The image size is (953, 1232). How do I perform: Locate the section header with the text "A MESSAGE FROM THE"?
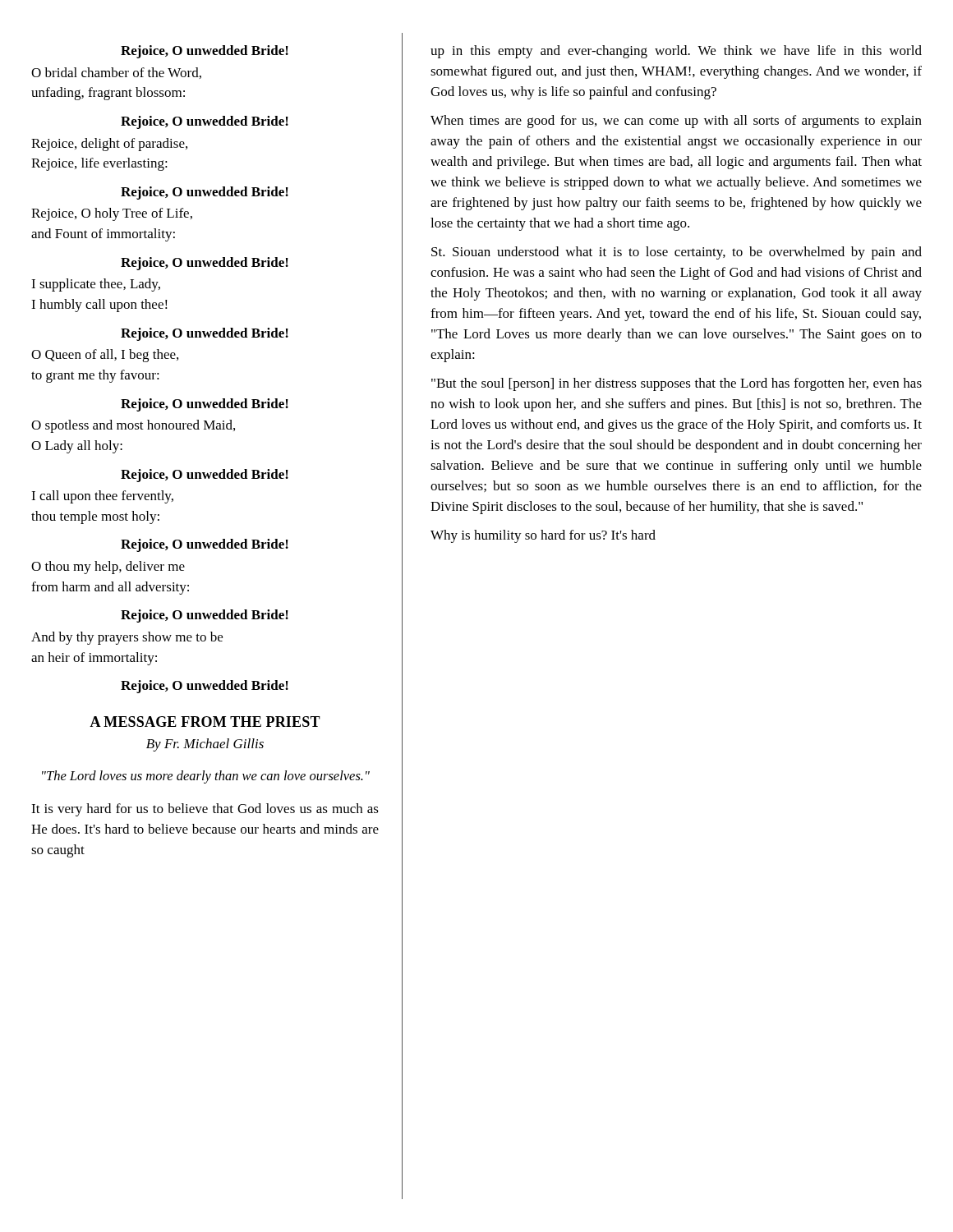205,722
